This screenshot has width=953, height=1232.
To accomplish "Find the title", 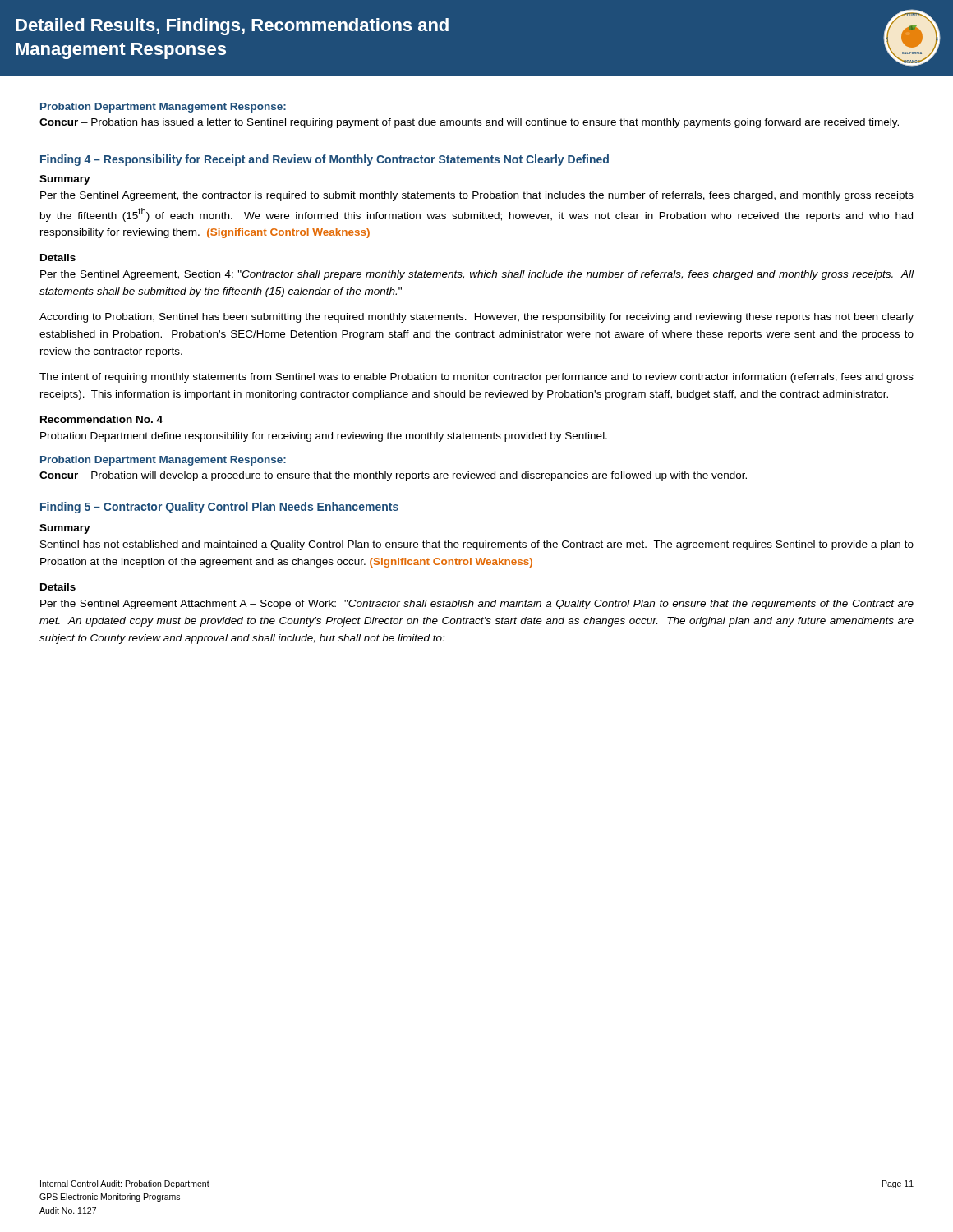I will click(x=478, y=38).
